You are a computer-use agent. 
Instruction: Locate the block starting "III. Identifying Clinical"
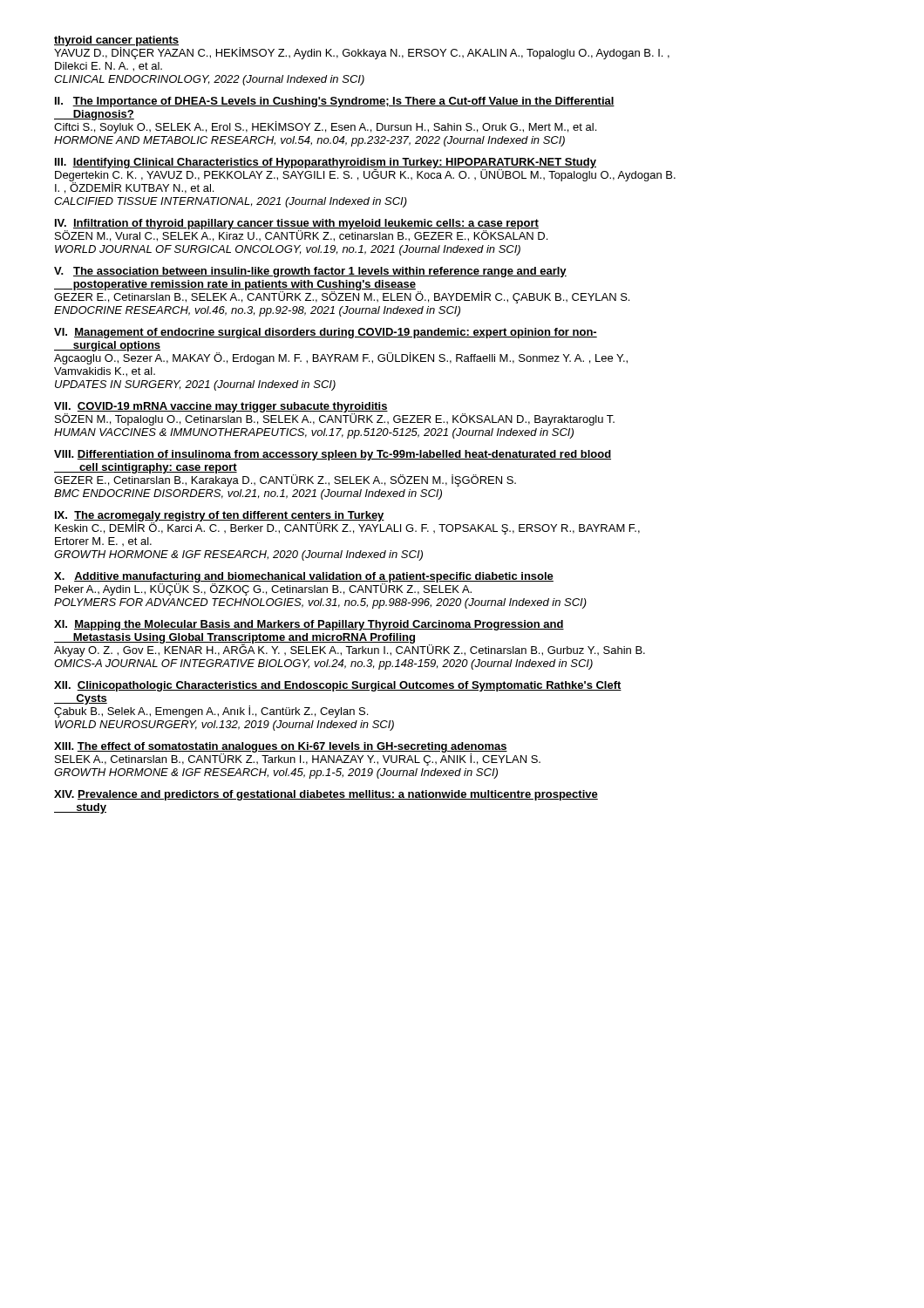365,181
